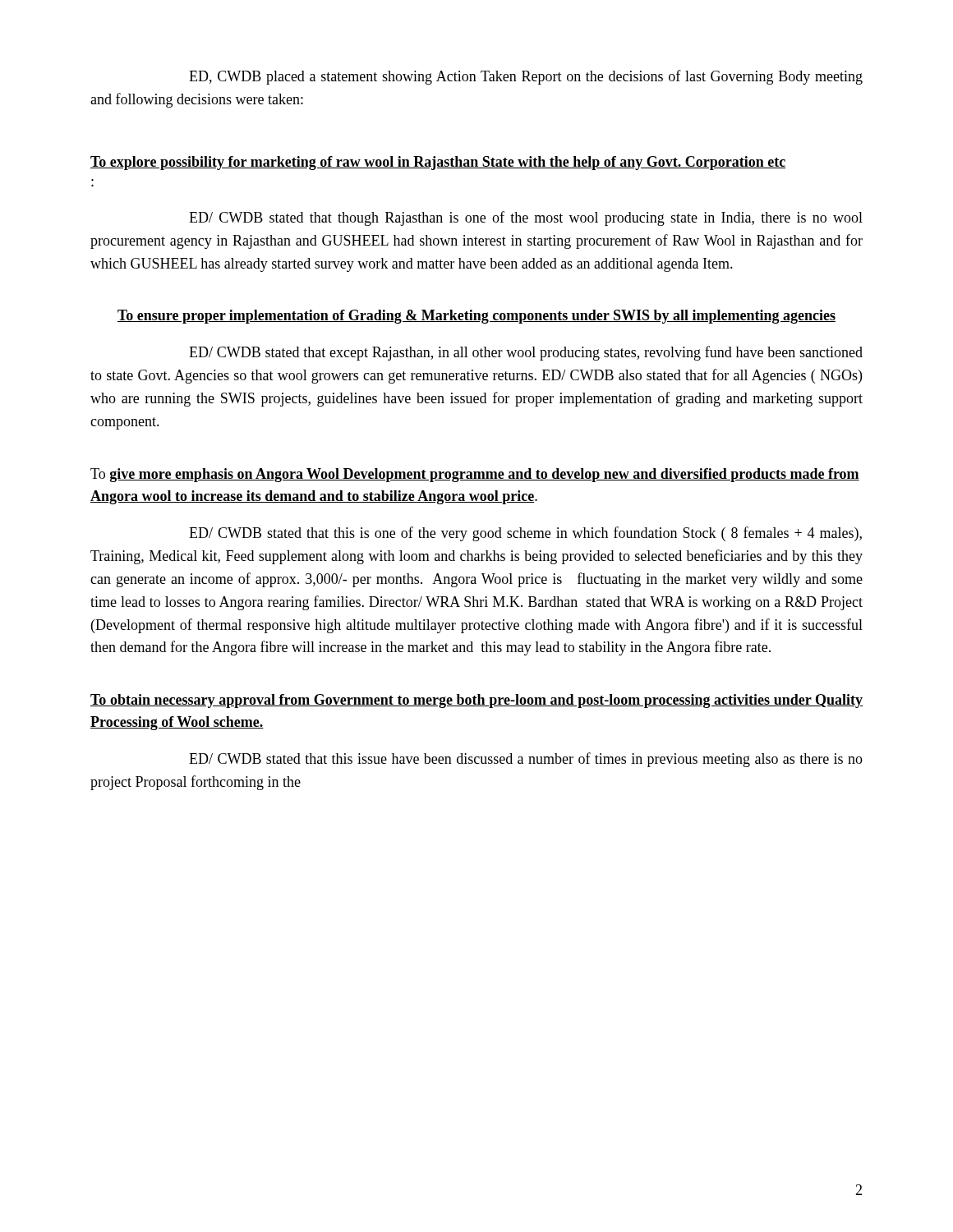
Task: Find the text block that says "ED, CWDB placed a statement"
Action: tap(476, 88)
